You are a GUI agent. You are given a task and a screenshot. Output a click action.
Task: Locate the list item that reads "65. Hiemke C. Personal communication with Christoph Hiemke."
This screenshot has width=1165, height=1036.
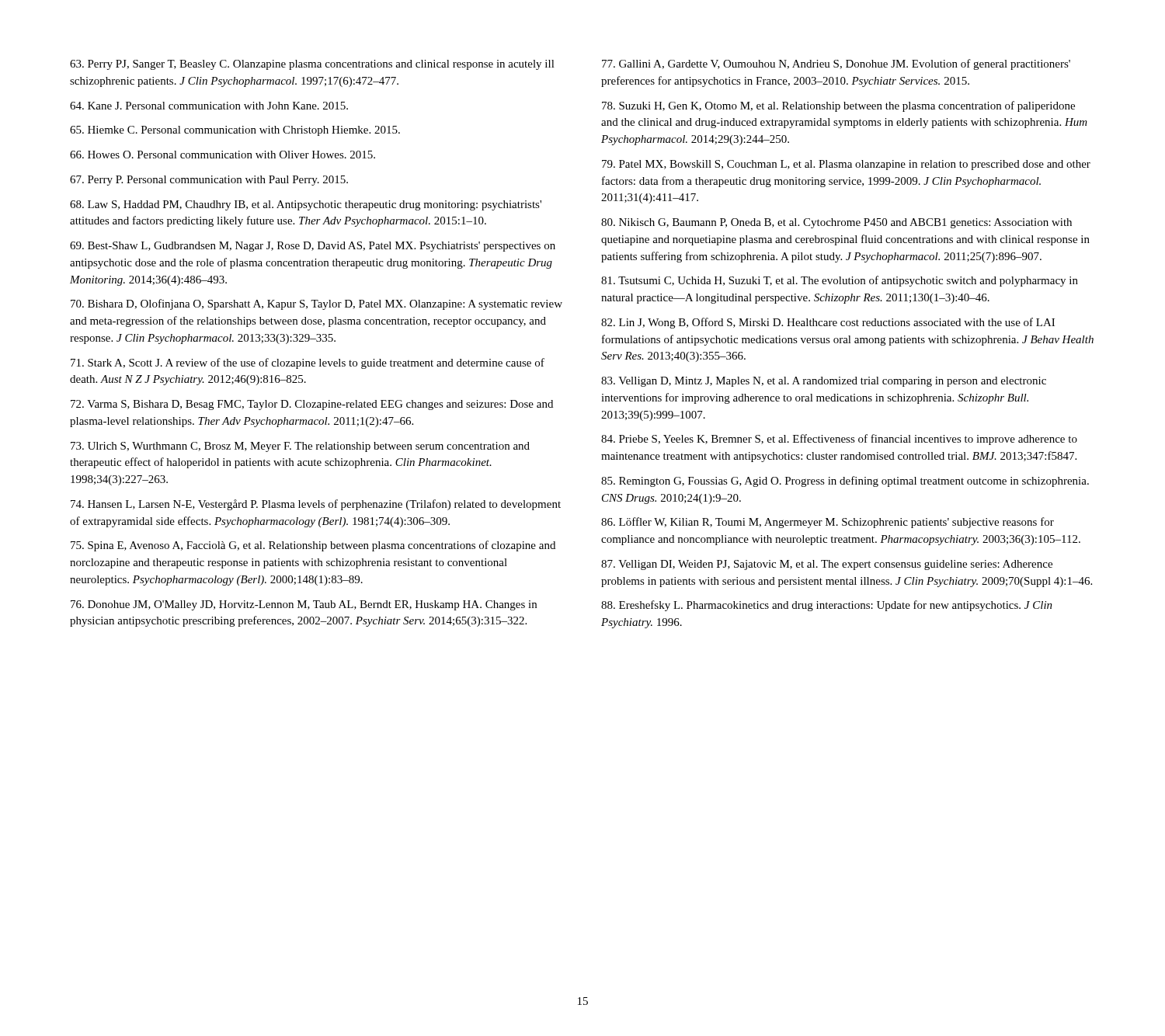click(x=235, y=130)
